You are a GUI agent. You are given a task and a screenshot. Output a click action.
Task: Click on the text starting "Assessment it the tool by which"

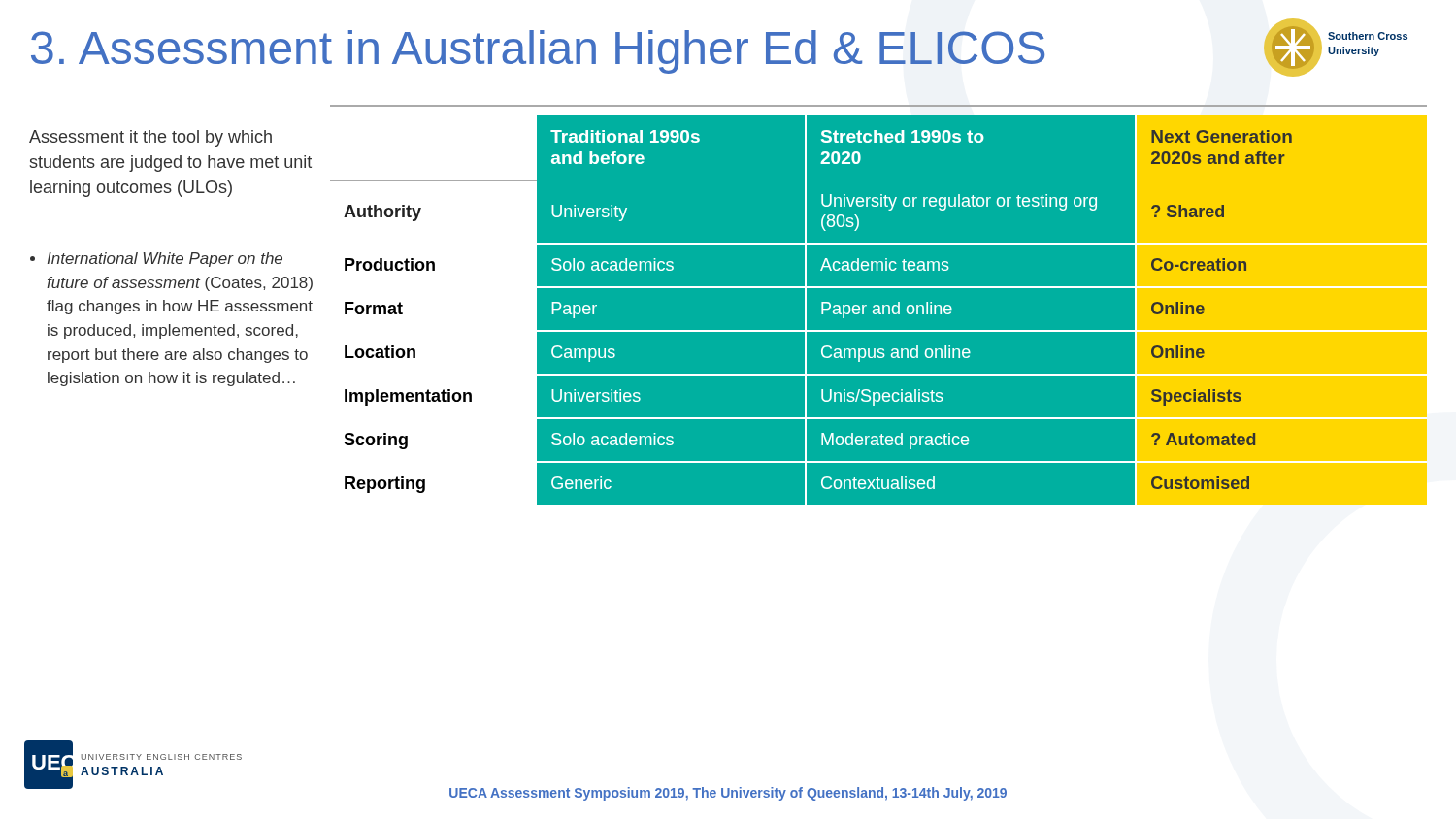coord(175,162)
